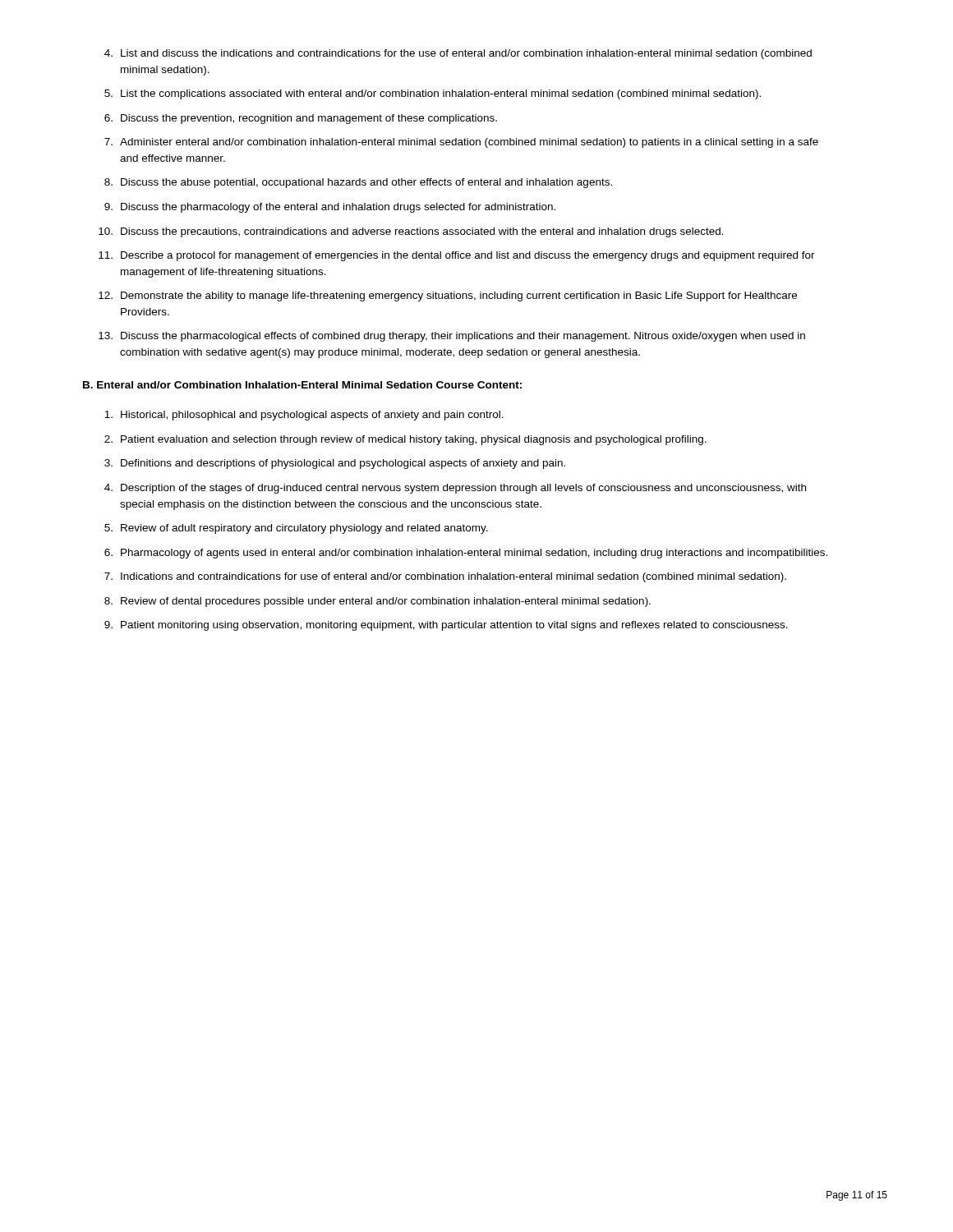The image size is (953, 1232).
Task: Select the block starting "4. Description of the stages of drug-induced"
Action: pos(460,496)
